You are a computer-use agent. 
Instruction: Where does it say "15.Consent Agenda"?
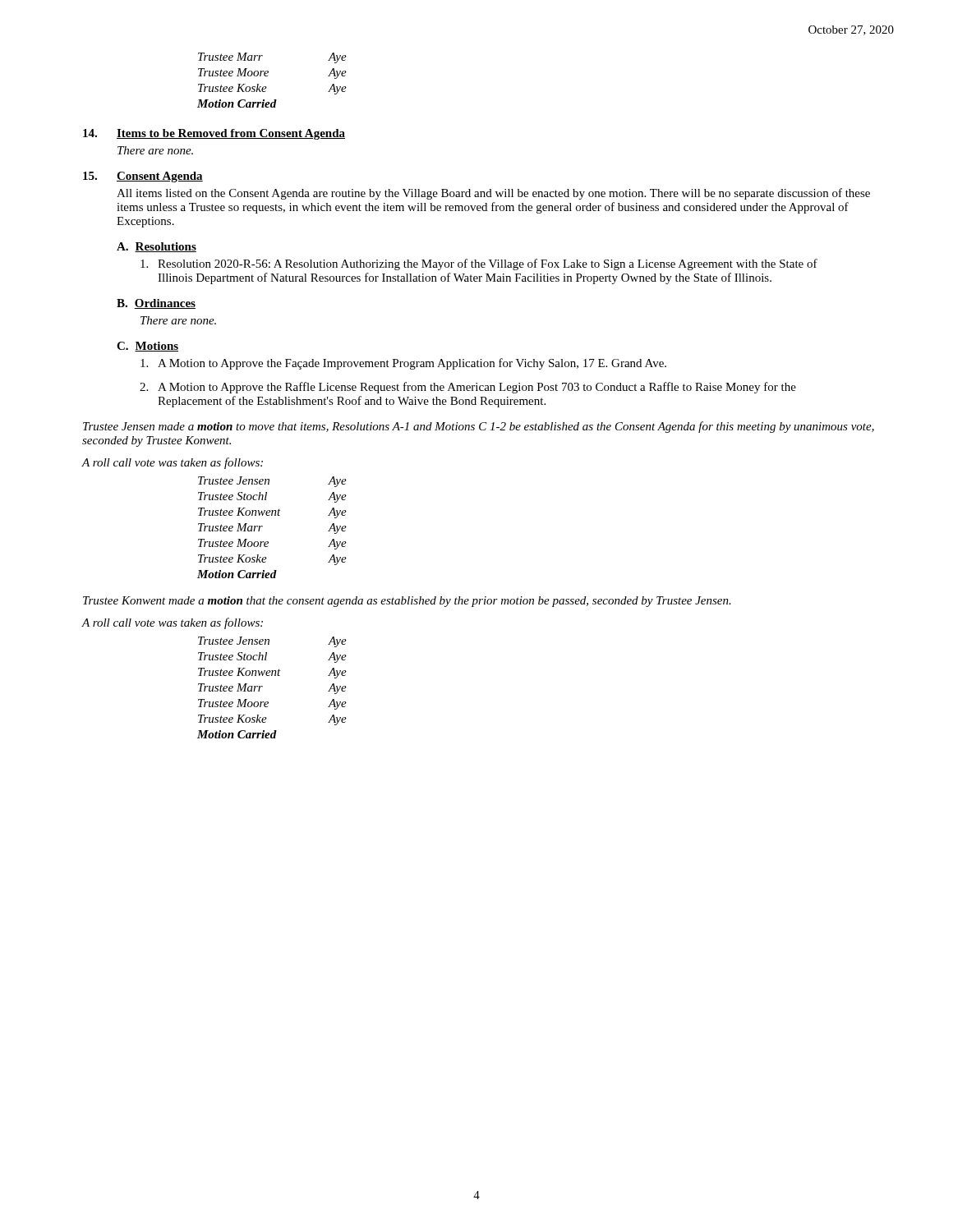[x=142, y=176]
